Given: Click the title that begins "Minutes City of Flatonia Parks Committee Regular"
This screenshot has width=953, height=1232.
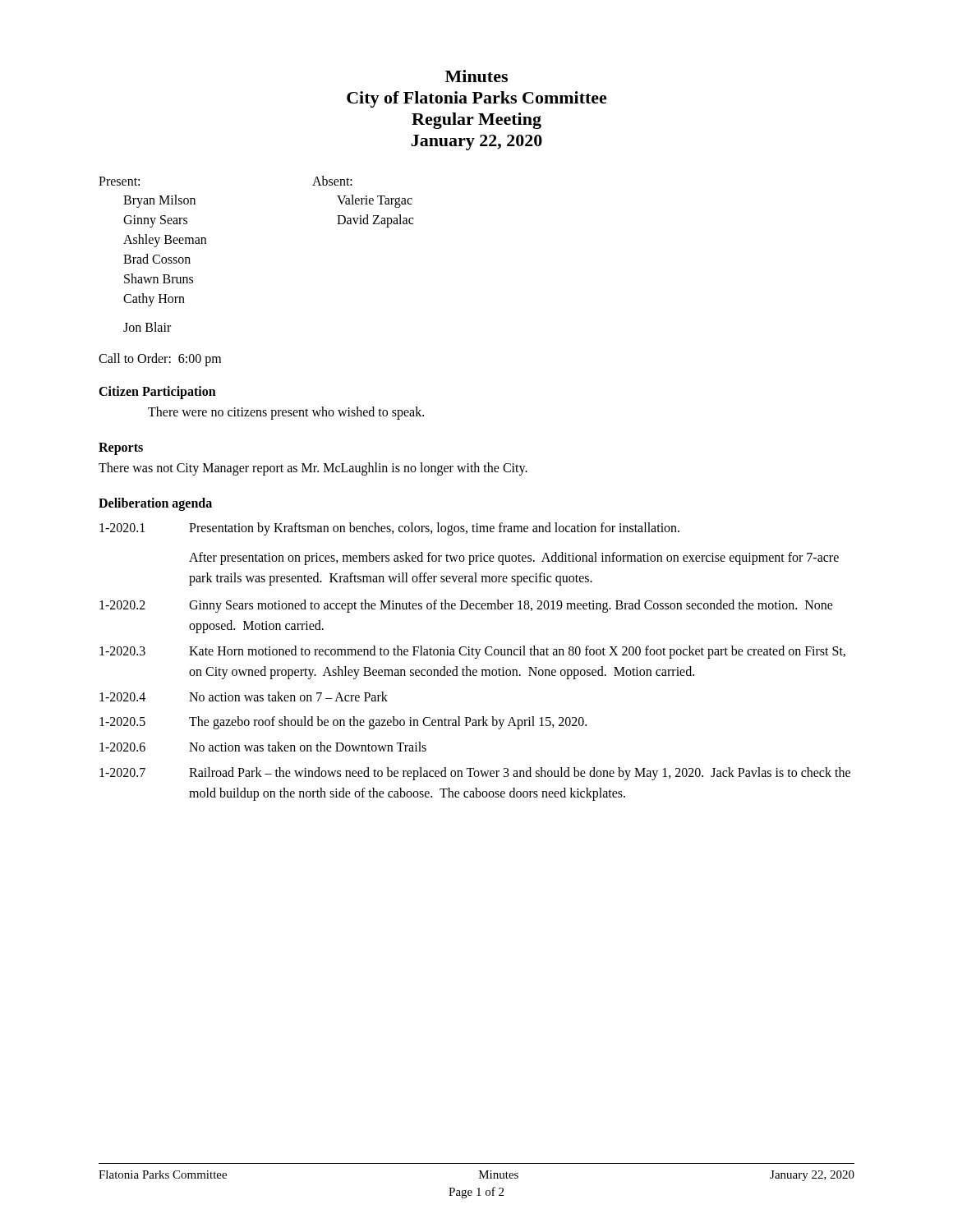Looking at the screenshot, I should coord(476,108).
